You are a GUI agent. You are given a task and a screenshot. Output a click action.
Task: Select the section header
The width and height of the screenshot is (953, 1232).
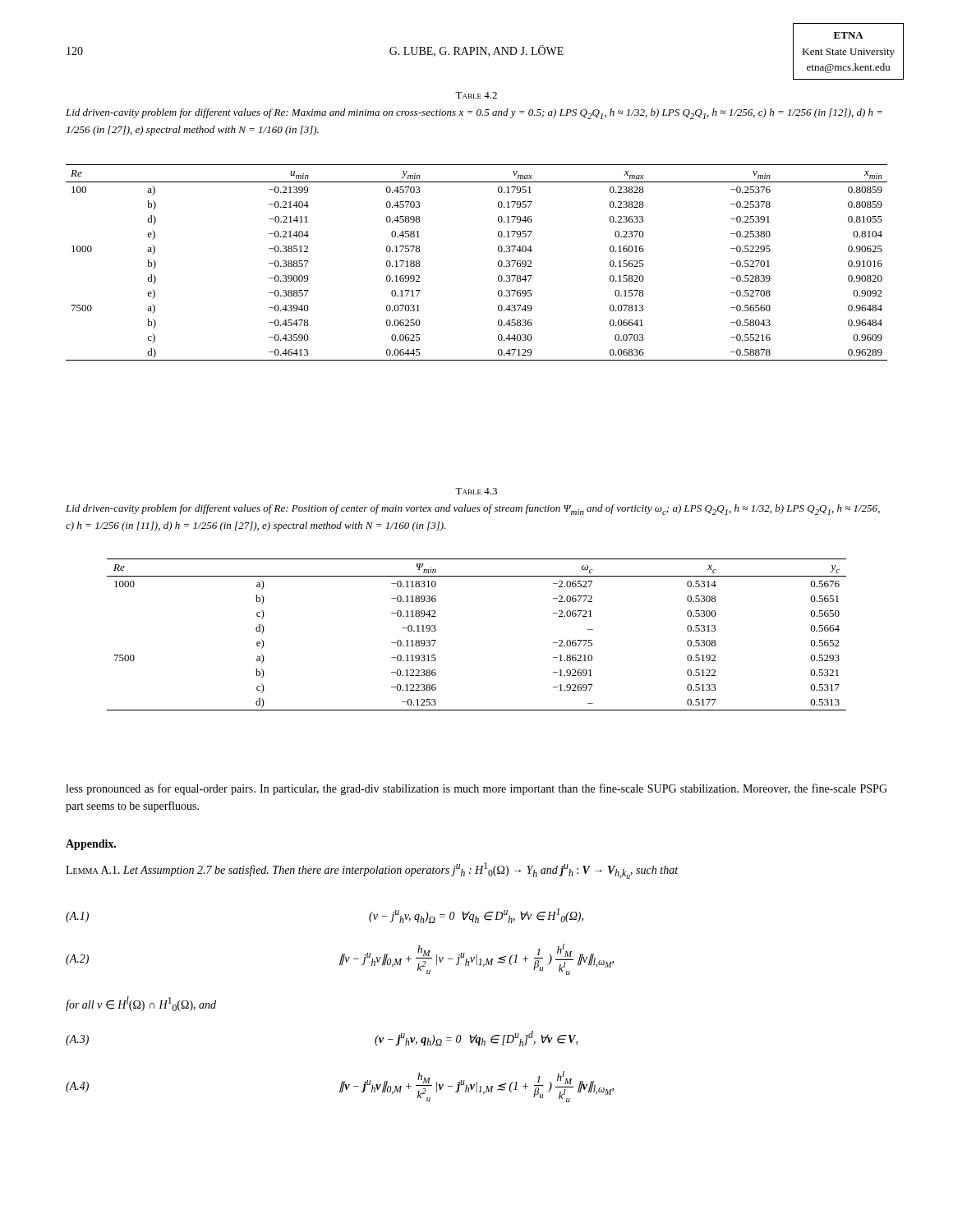(x=91, y=844)
